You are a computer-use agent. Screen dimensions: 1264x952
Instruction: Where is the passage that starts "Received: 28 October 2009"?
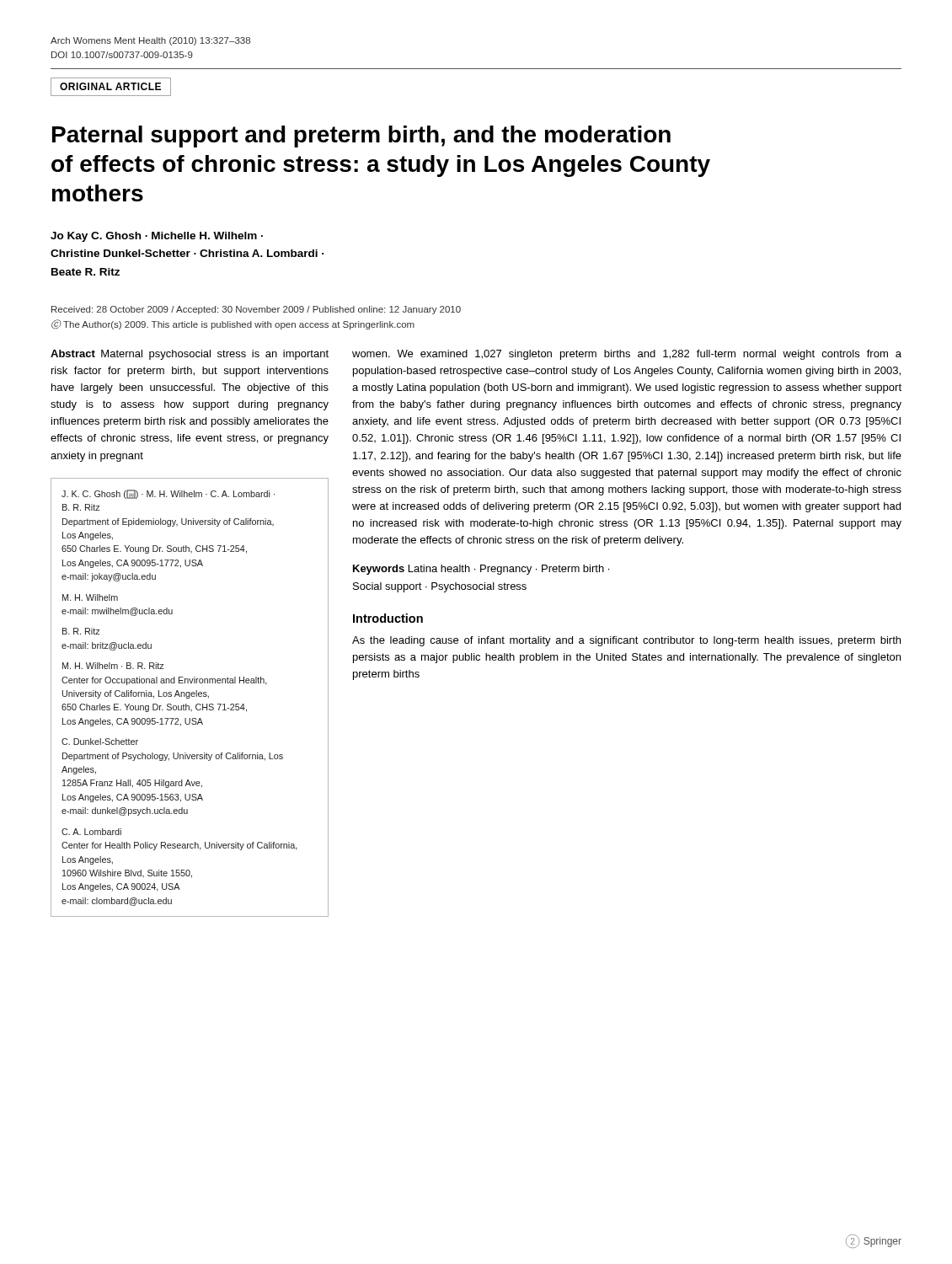(256, 317)
